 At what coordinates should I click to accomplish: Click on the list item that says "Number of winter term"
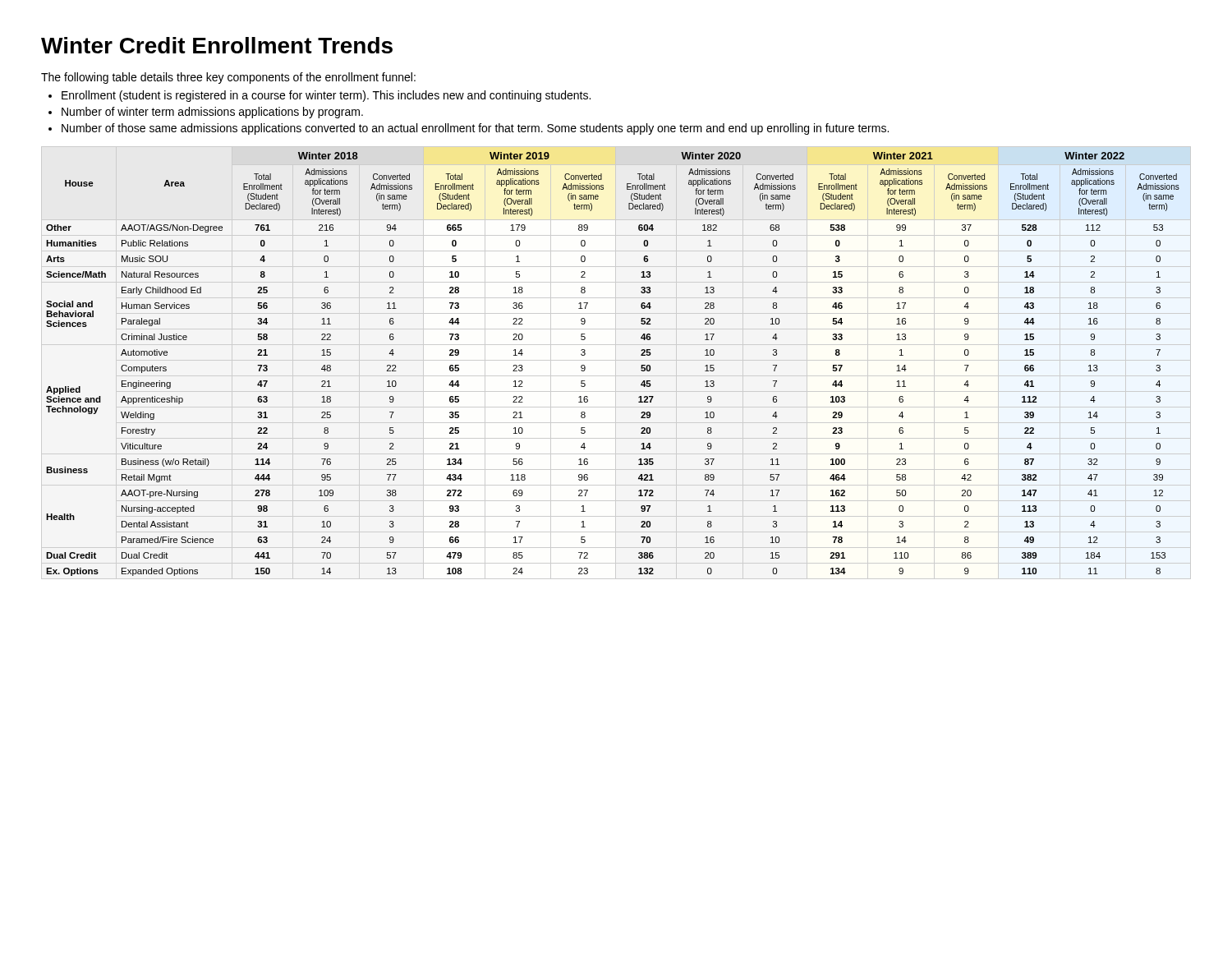point(212,112)
